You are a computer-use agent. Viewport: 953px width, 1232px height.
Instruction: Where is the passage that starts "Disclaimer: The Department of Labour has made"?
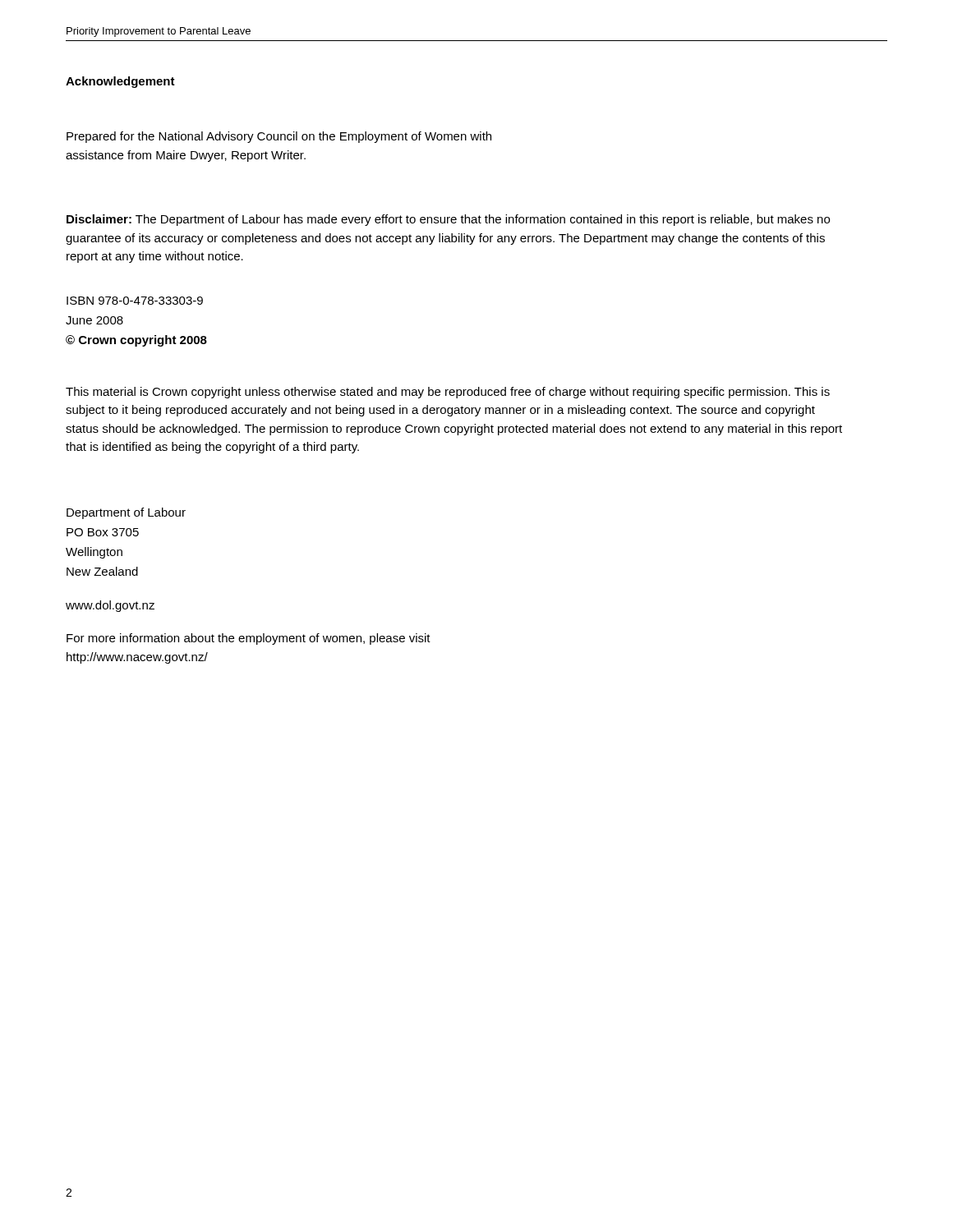click(448, 237)
